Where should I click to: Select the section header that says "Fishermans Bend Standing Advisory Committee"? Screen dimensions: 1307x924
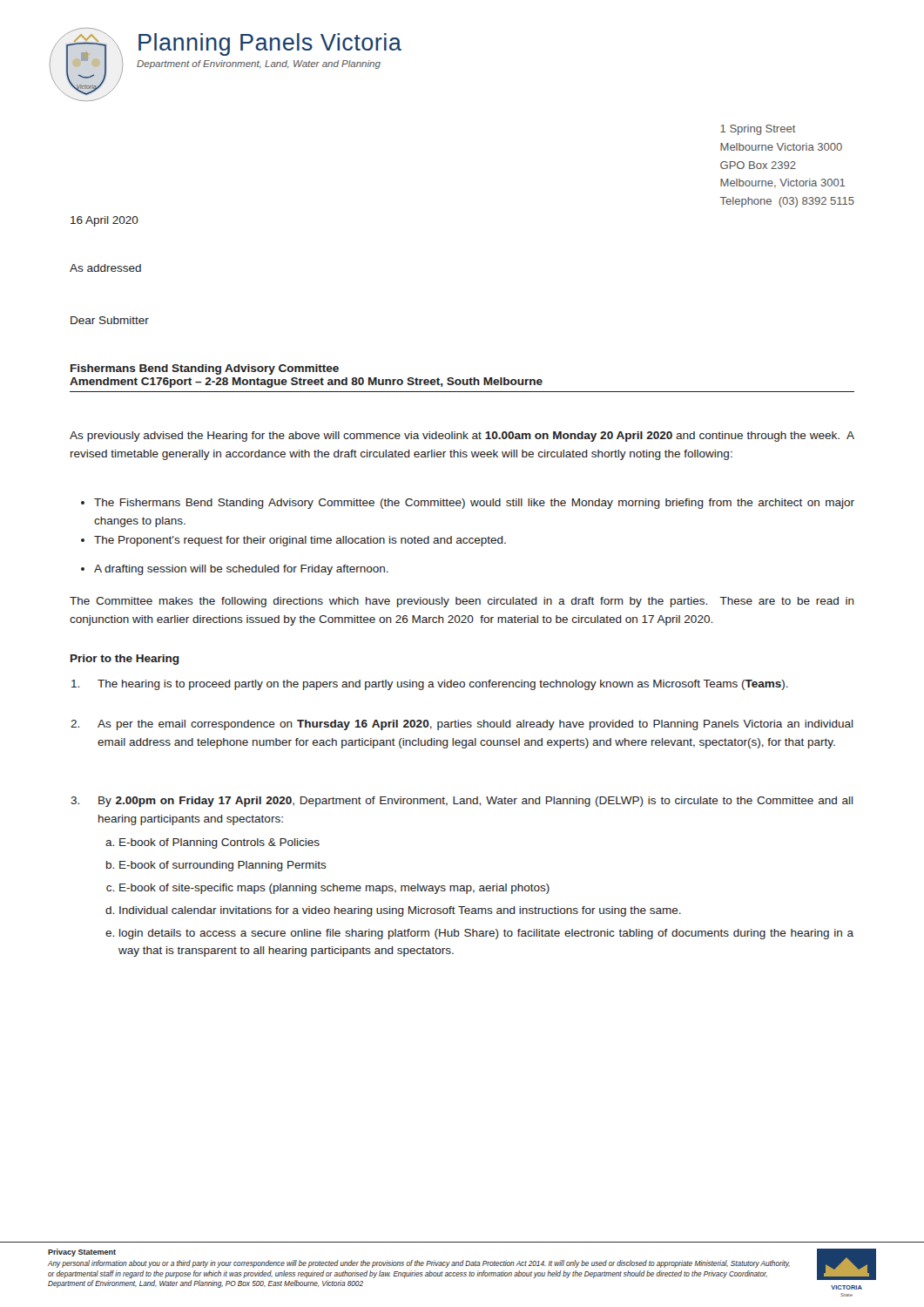(462, 377)
